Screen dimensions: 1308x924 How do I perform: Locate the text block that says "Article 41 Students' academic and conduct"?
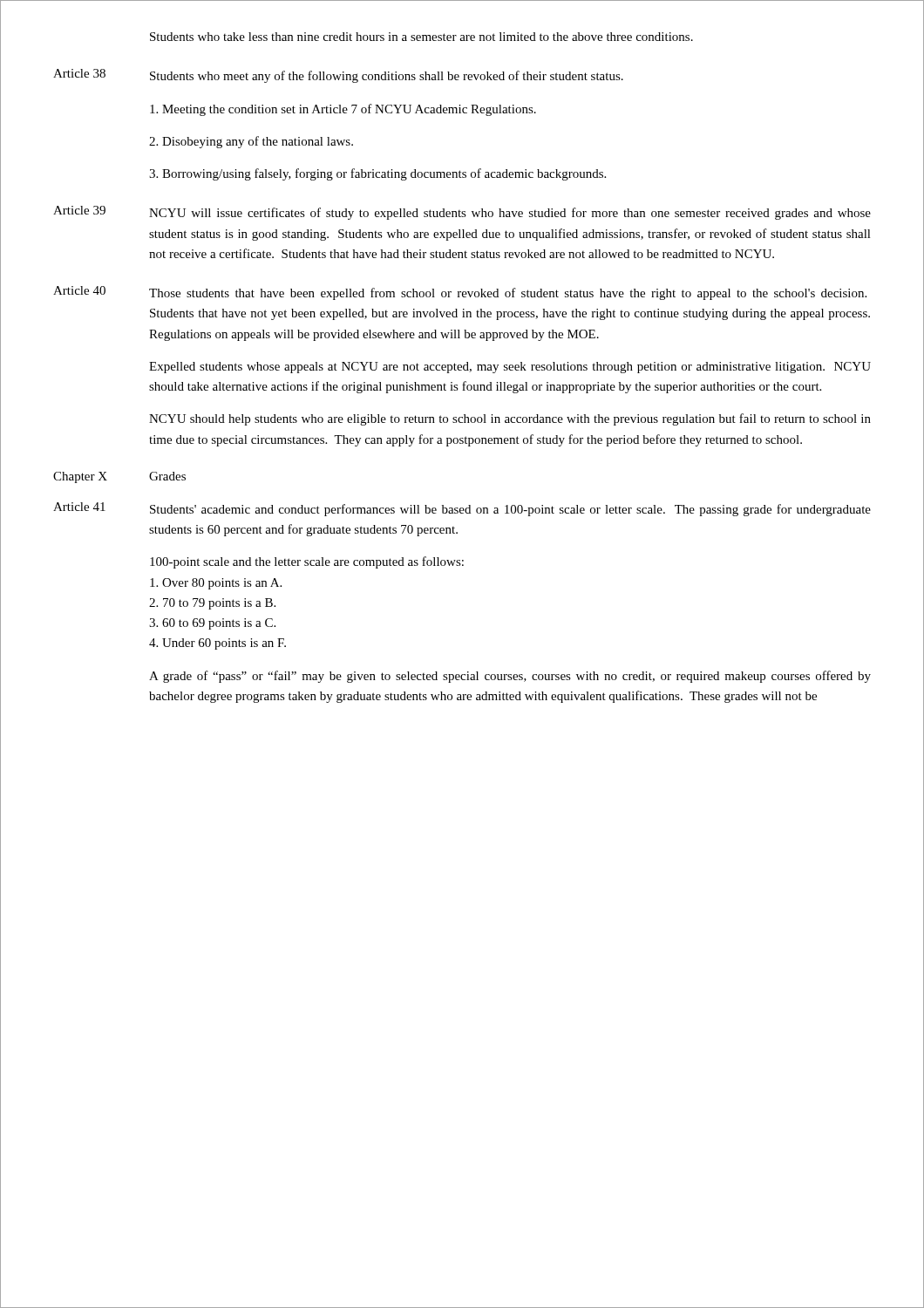(x=462, y=509)
